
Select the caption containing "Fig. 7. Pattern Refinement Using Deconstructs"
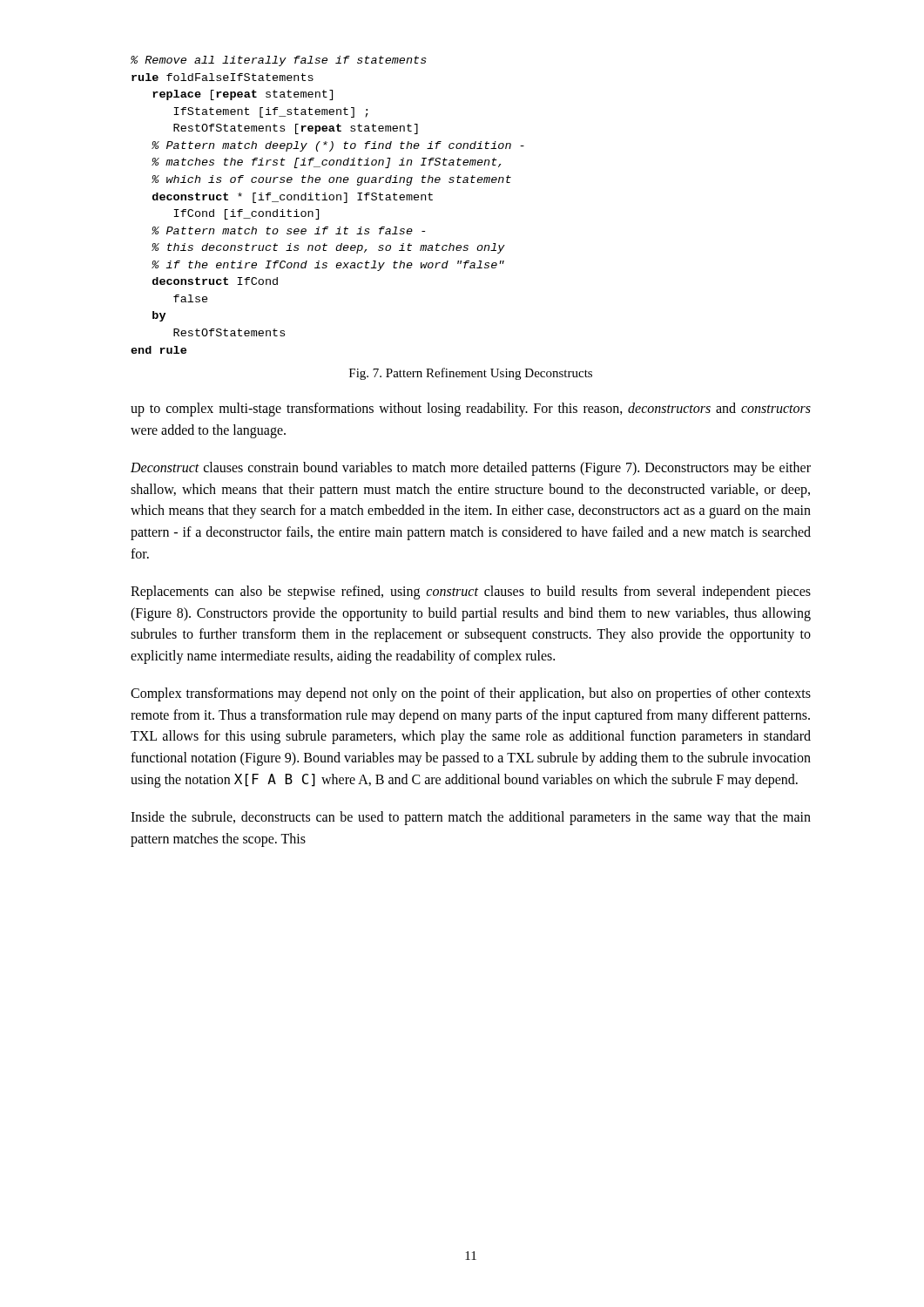(x=471, y=373)
